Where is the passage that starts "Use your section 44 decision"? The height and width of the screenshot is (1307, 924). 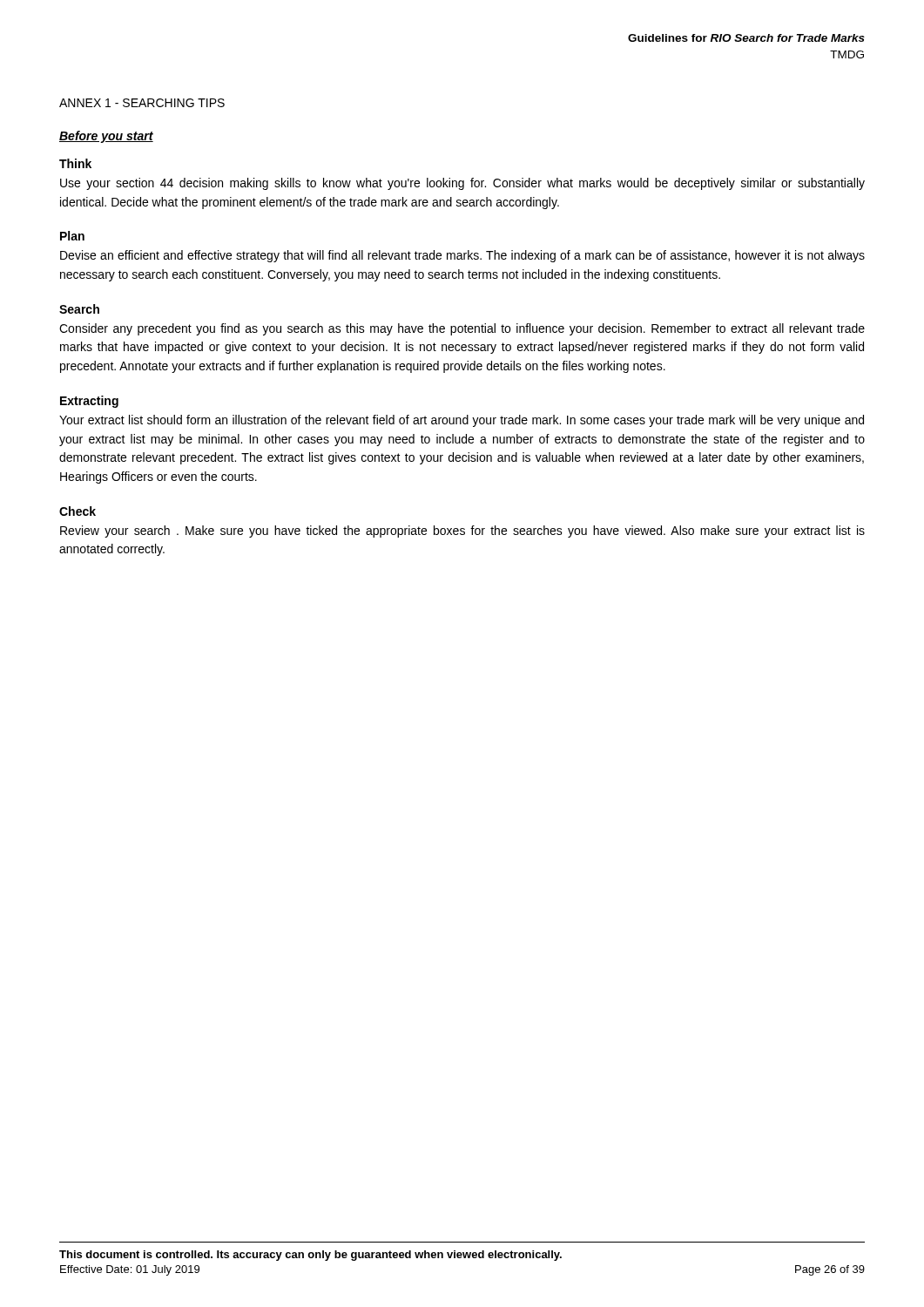coord(462,192)
